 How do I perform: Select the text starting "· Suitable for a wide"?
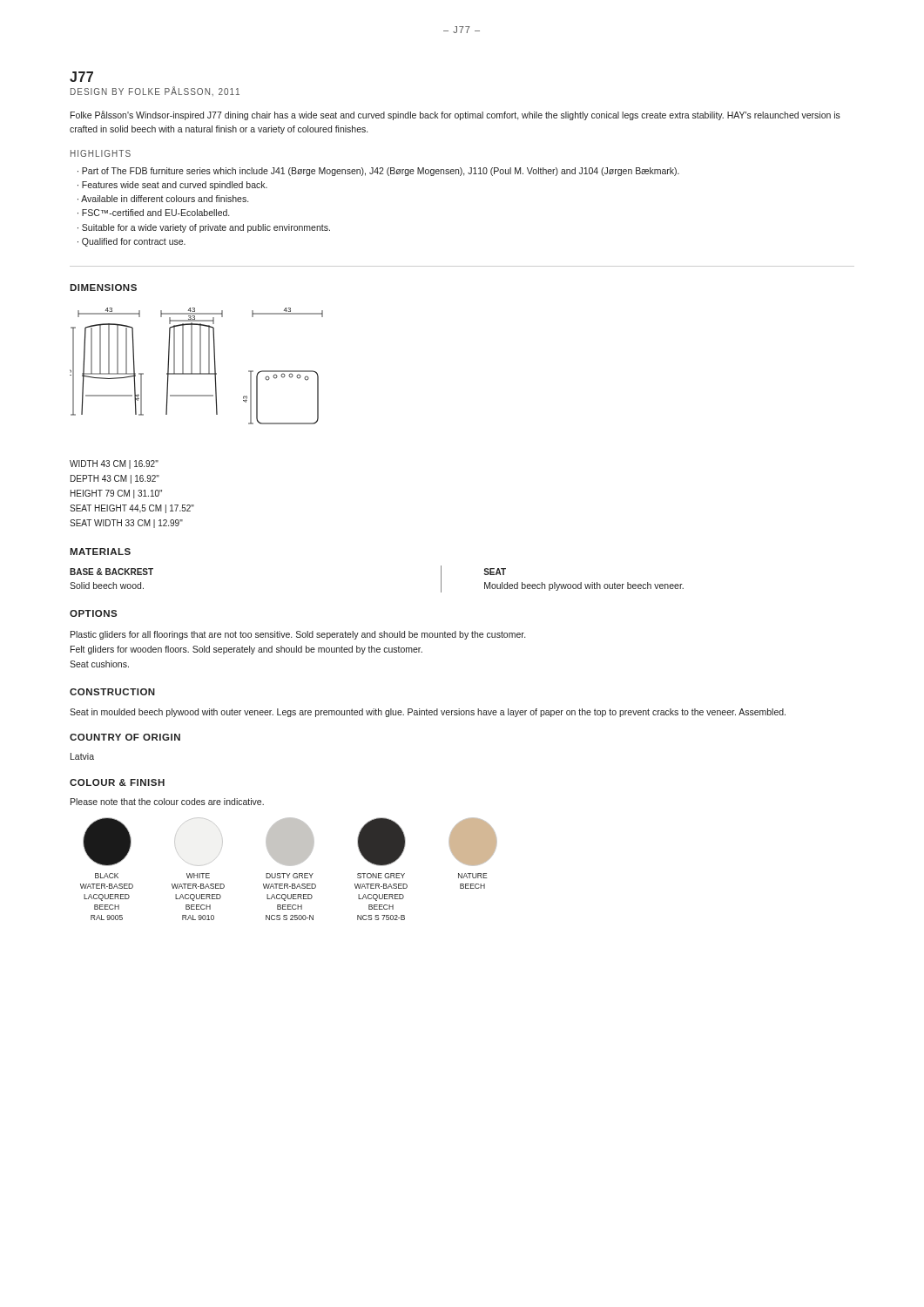coord(204,227)
